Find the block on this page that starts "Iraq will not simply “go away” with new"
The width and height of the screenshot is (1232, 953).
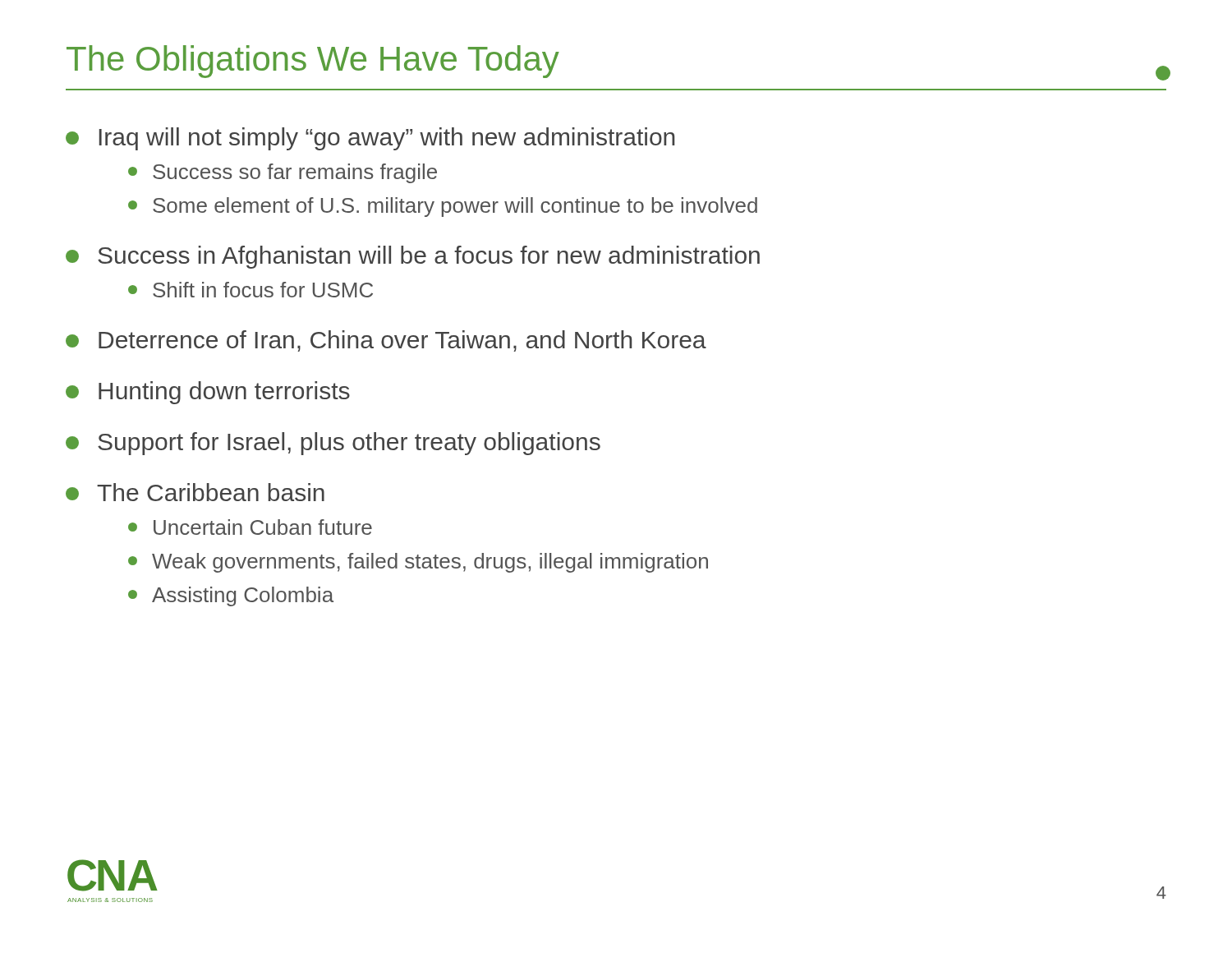pos(370,139)
